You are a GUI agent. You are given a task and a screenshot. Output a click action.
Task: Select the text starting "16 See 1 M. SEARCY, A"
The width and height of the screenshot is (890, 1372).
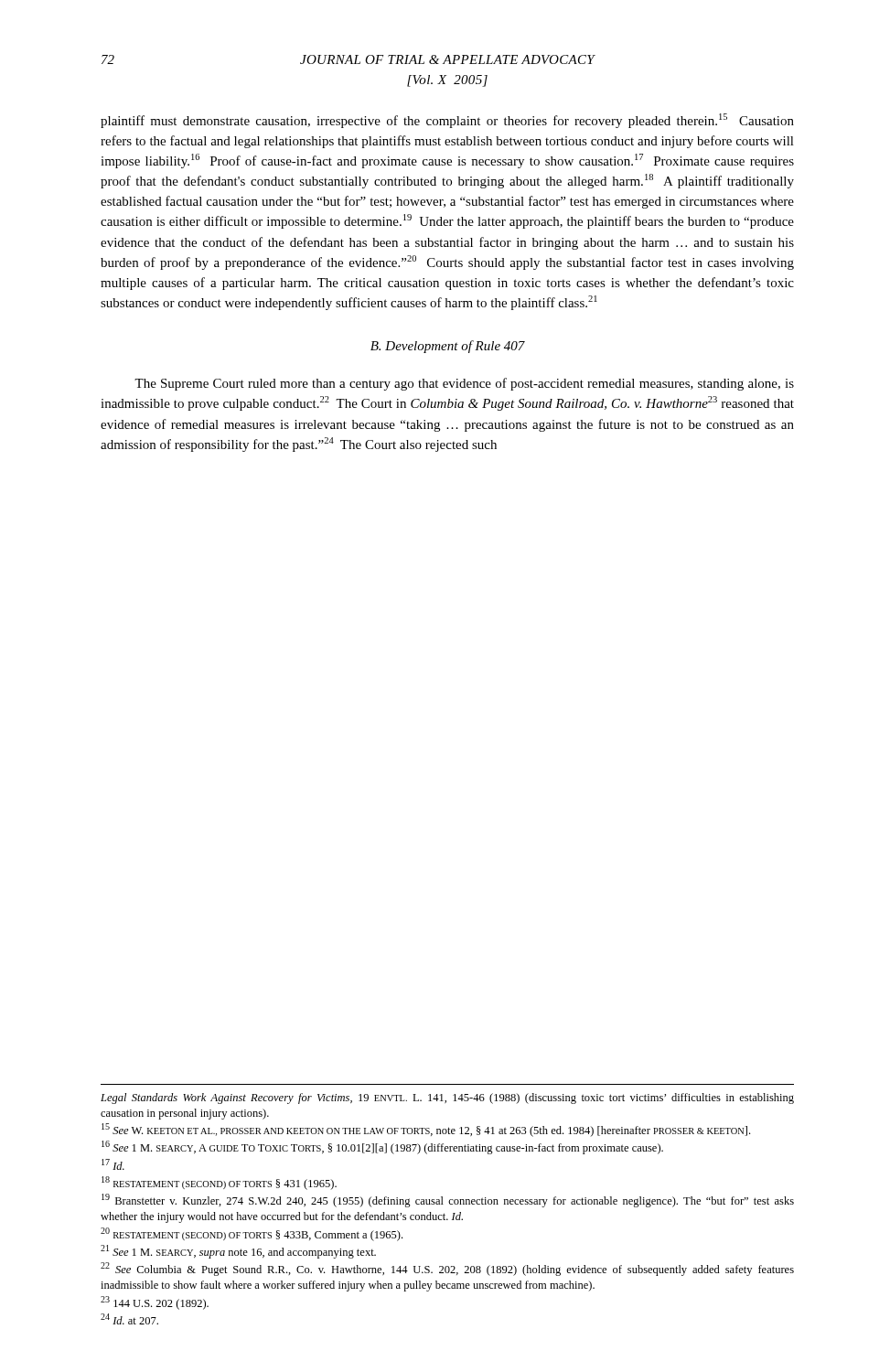coord(382,1148)
